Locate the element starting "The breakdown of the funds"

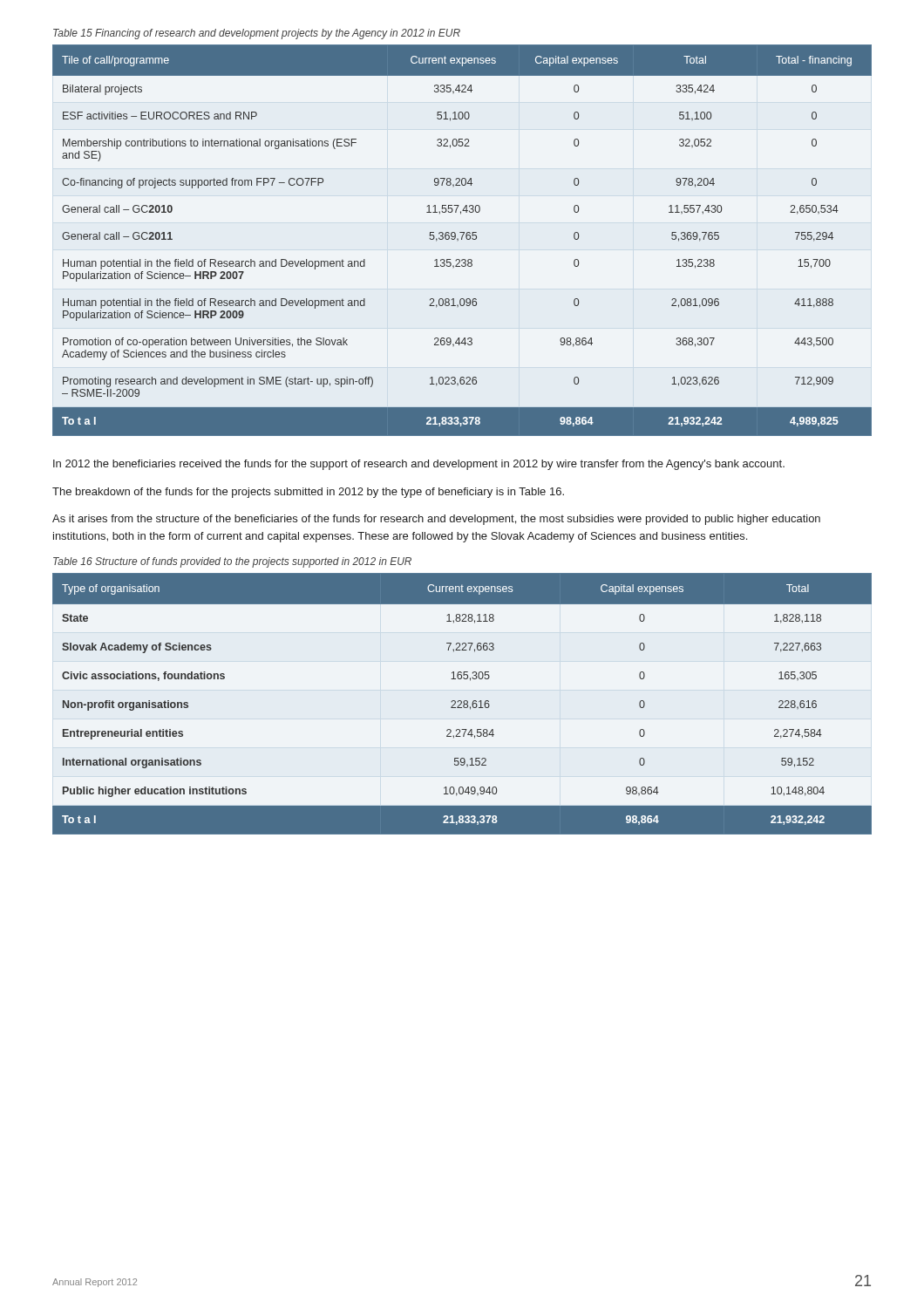309,491
